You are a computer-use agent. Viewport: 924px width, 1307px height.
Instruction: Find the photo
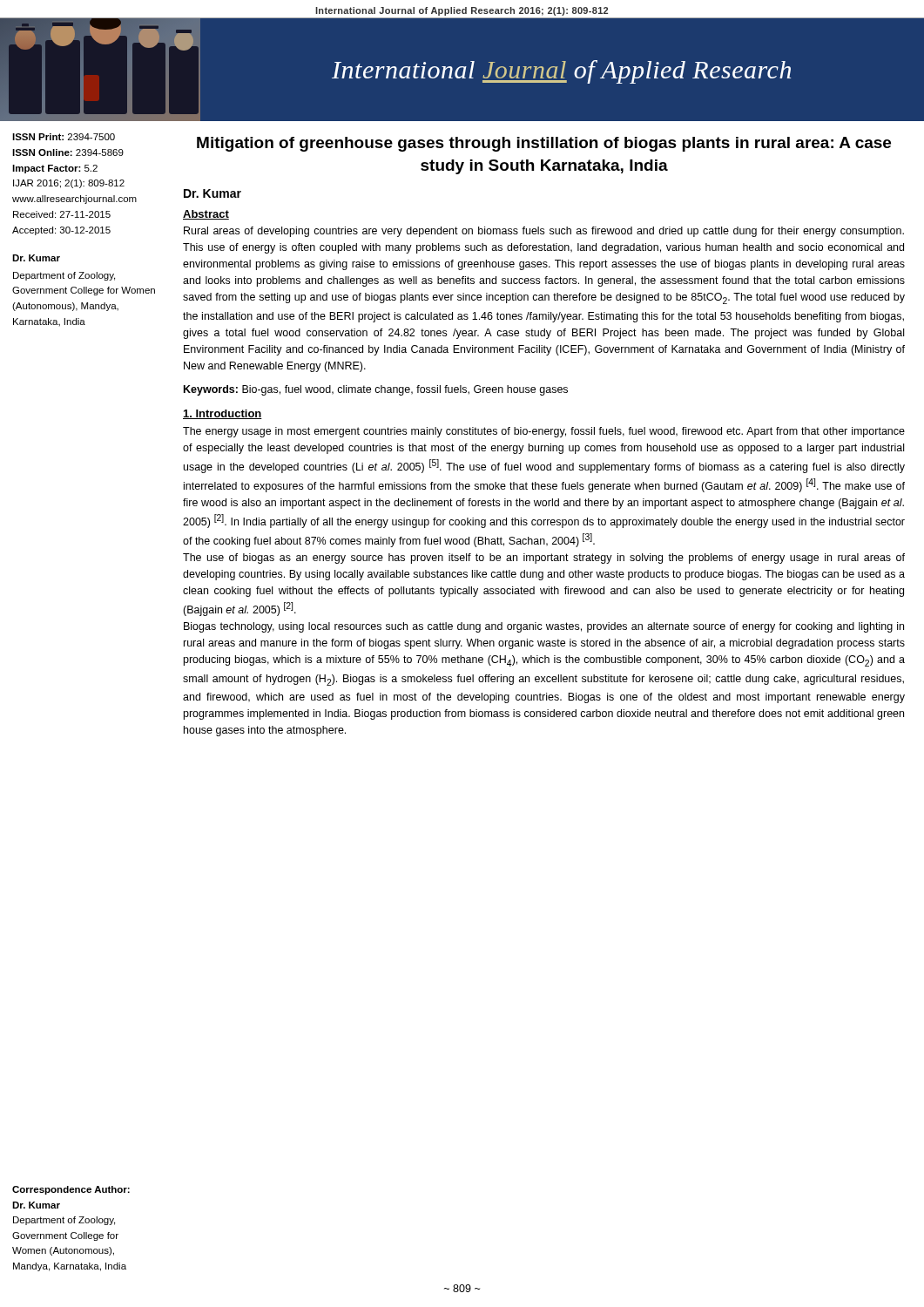point(462,70)
